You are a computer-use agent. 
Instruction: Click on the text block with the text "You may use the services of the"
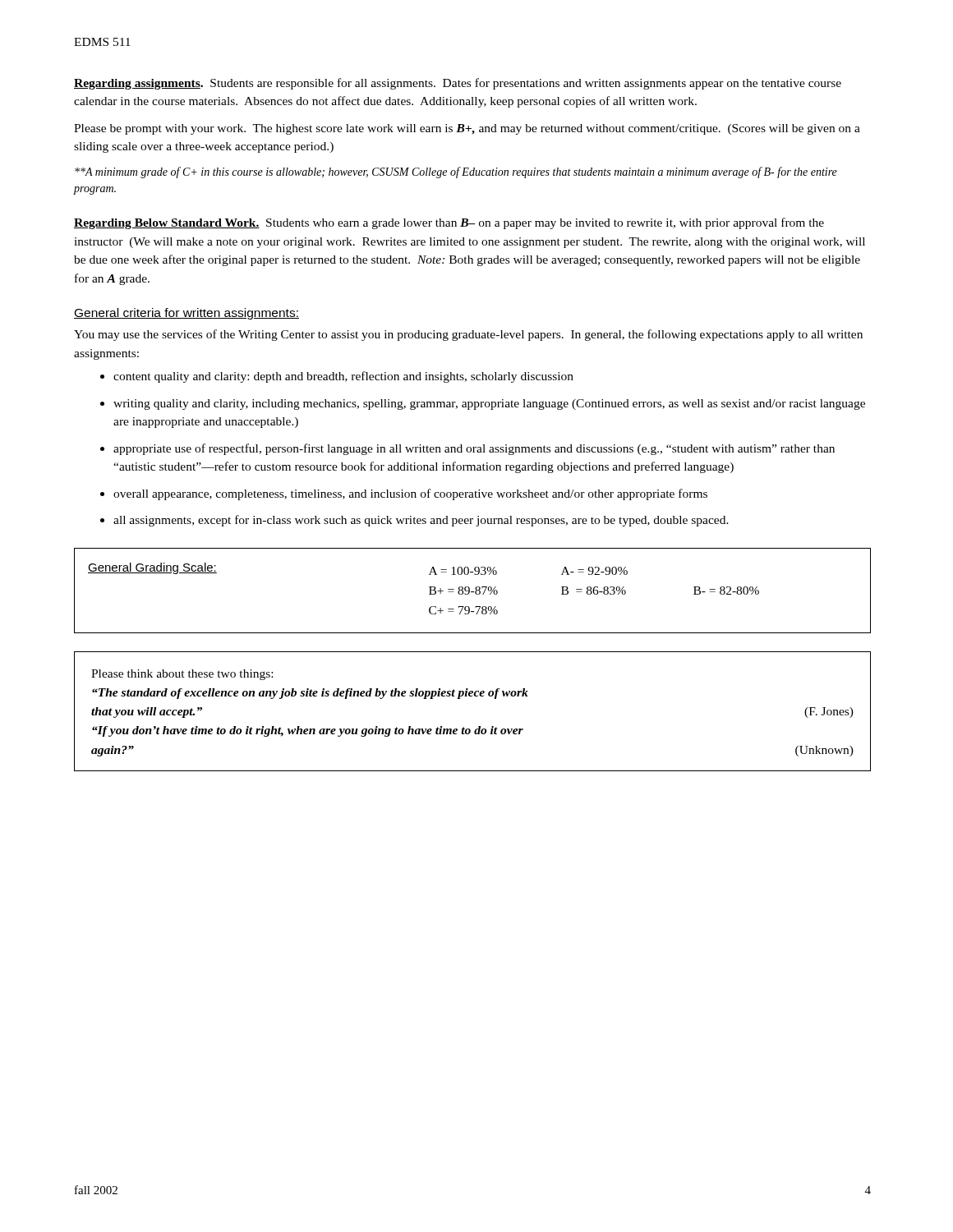(x=472, y=344)
